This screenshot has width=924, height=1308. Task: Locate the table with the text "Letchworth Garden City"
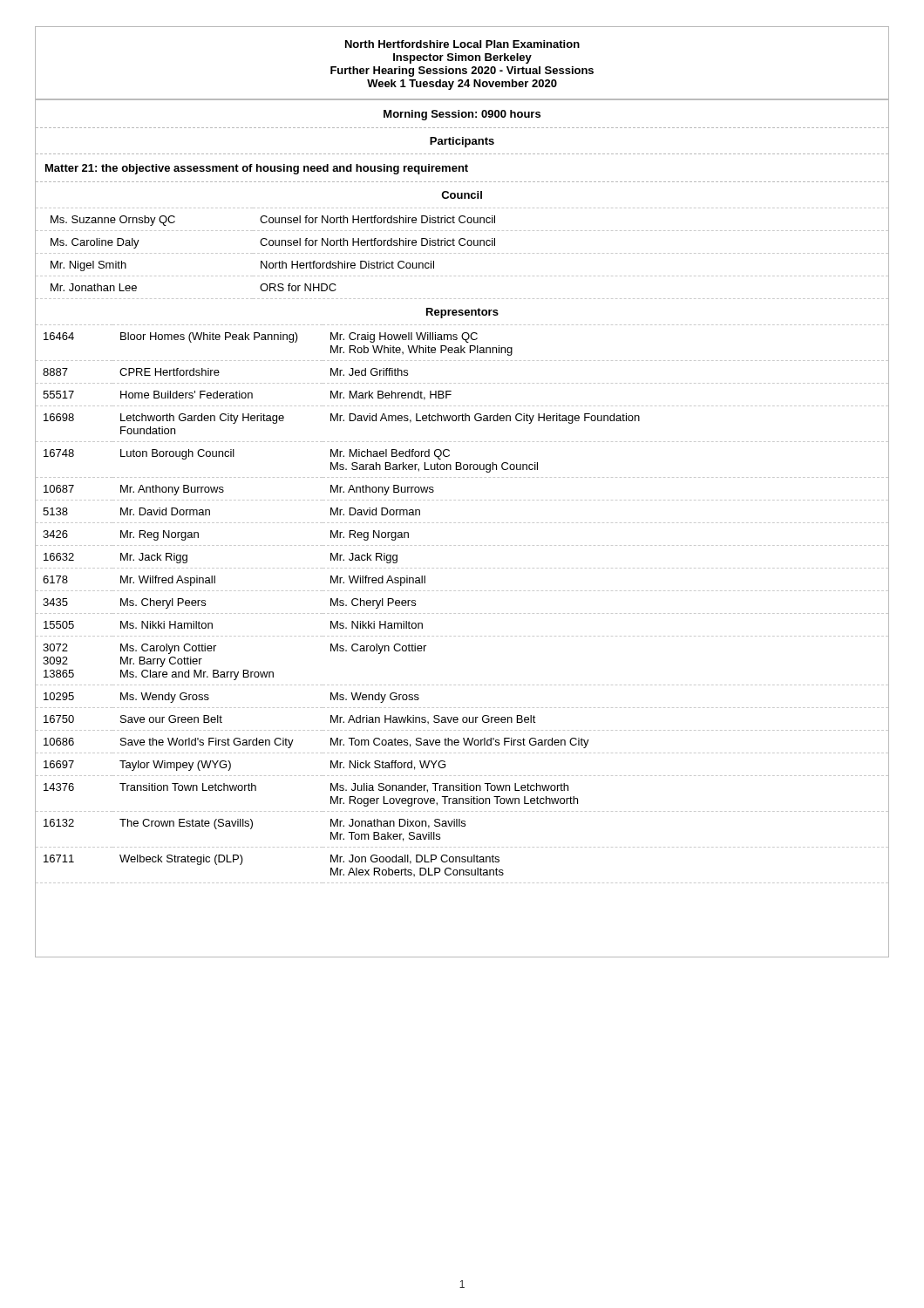pyautogui.click(x=462, y=628)
